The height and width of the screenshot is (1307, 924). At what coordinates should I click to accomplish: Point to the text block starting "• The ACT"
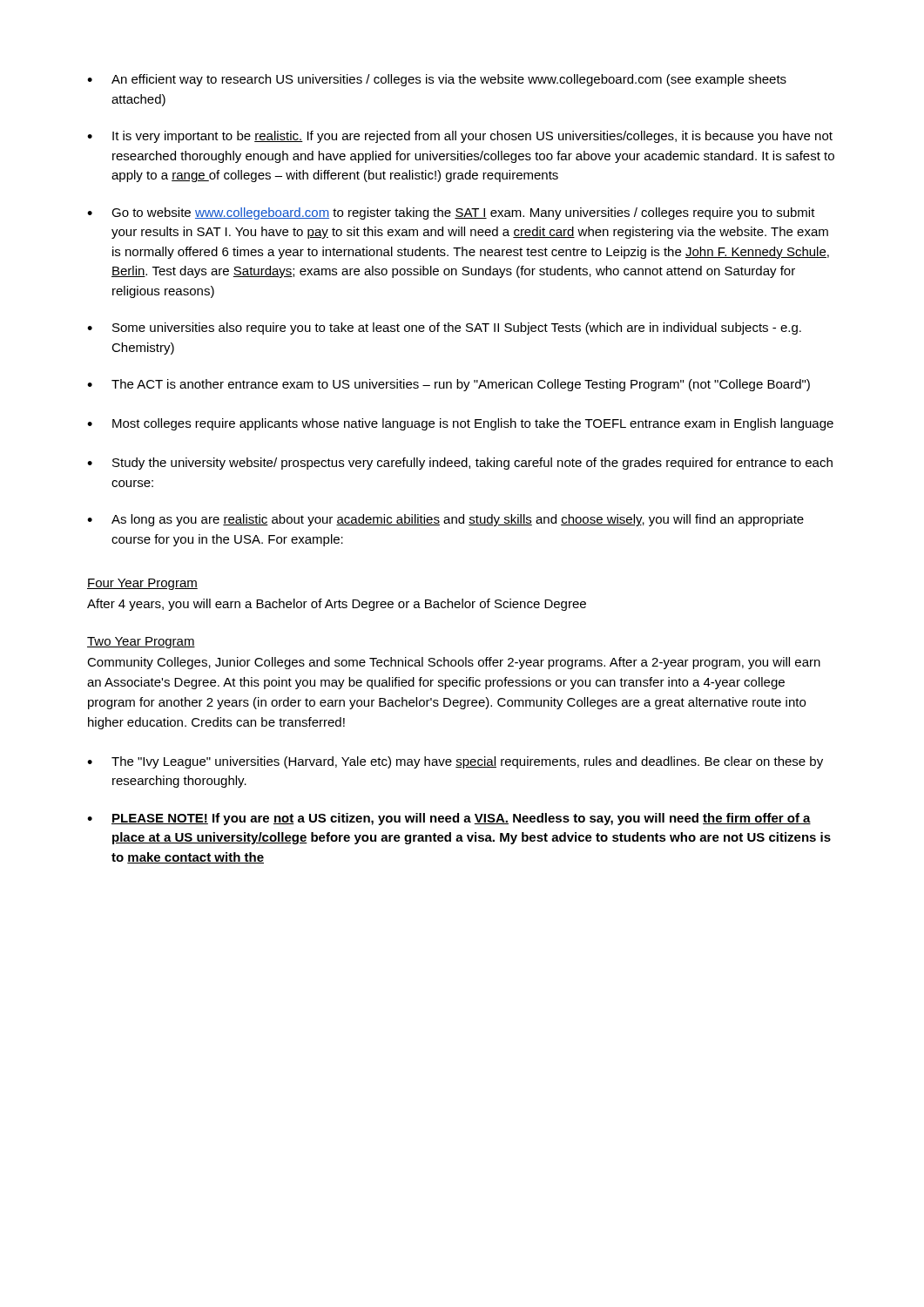click(462, 386)
